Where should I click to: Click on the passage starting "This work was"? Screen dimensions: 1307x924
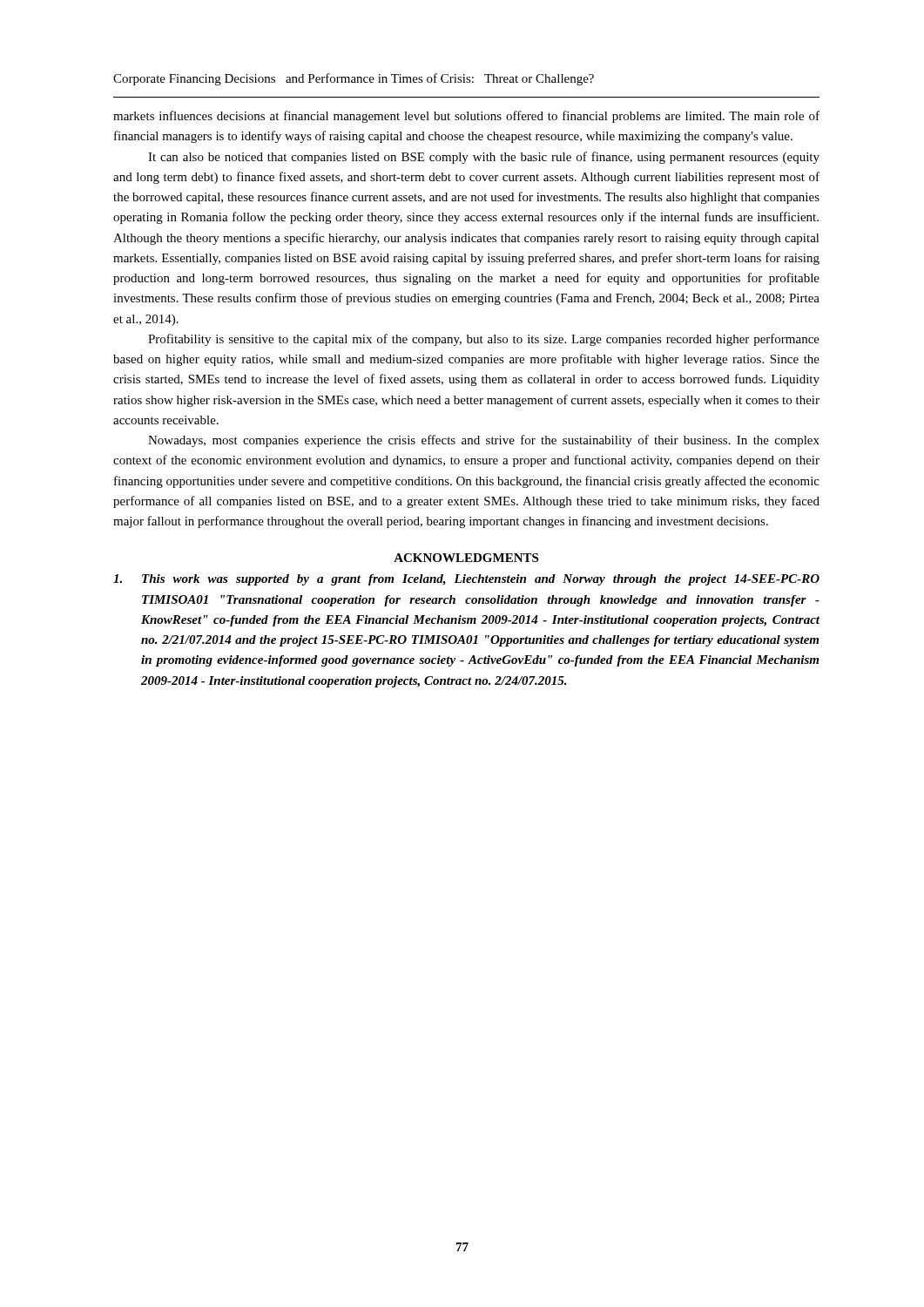click(x=466, y=630)
